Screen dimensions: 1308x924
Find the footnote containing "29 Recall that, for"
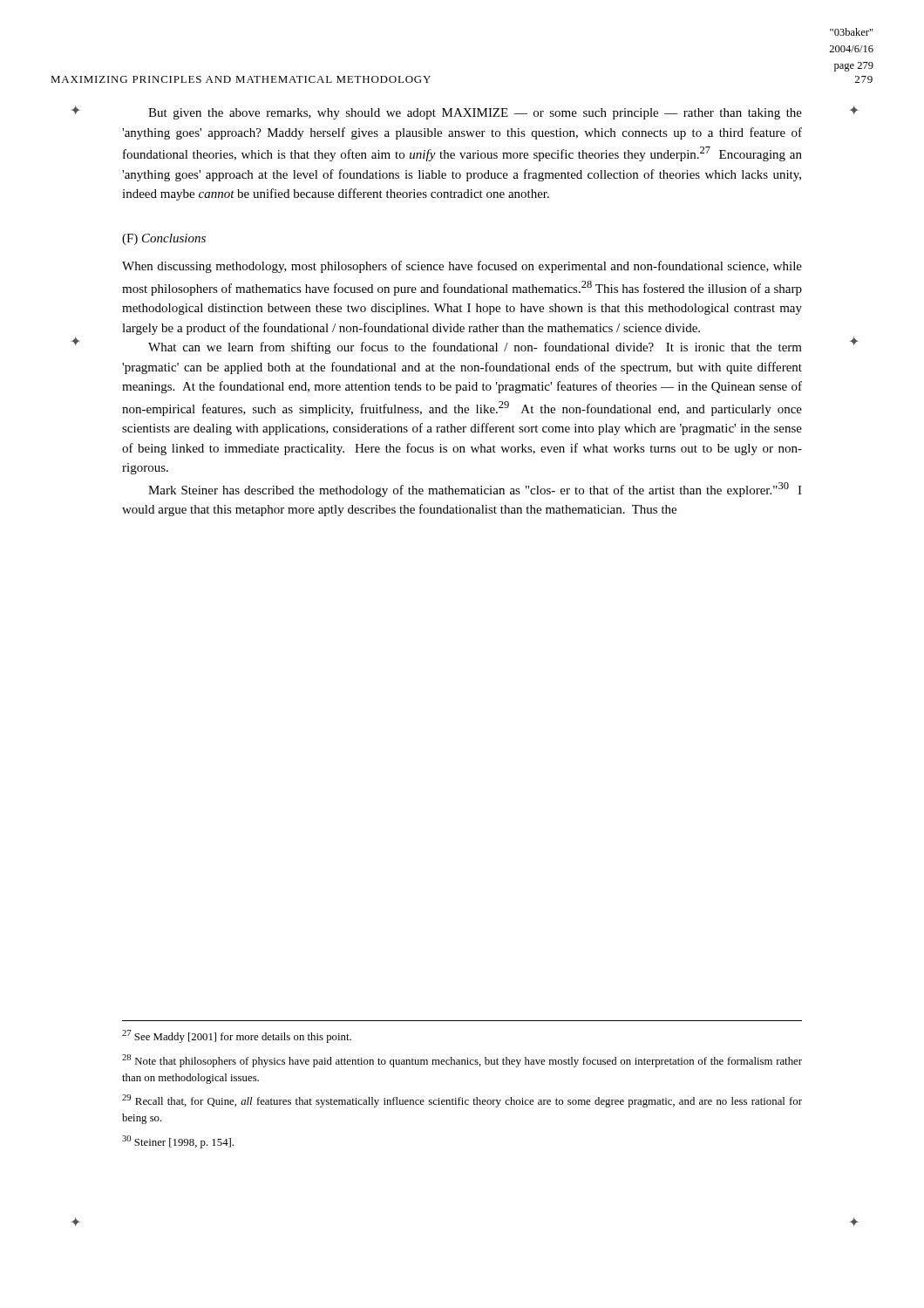pos(462,1109)
